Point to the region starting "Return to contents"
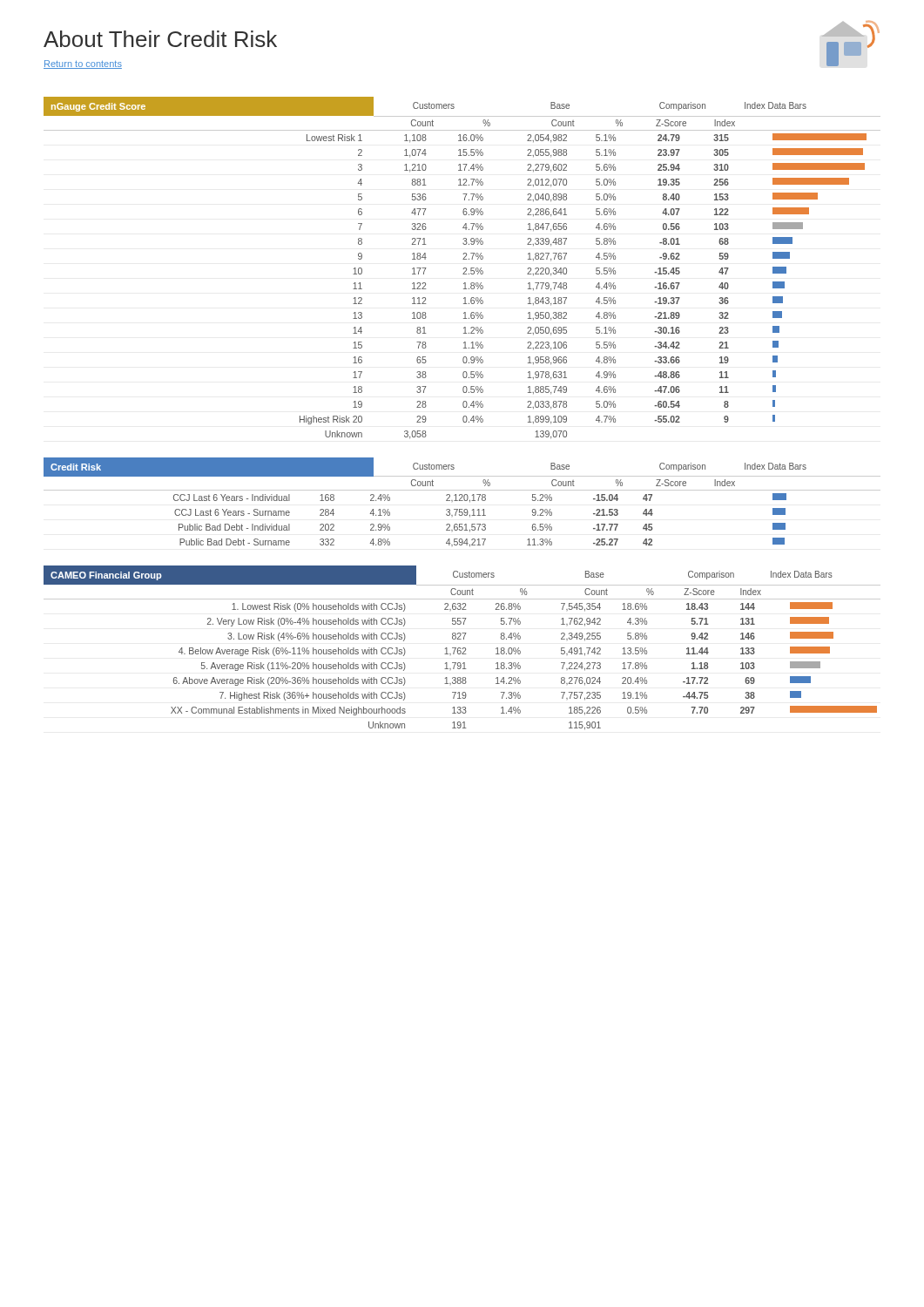924x1307 pixels. point(83,64)
